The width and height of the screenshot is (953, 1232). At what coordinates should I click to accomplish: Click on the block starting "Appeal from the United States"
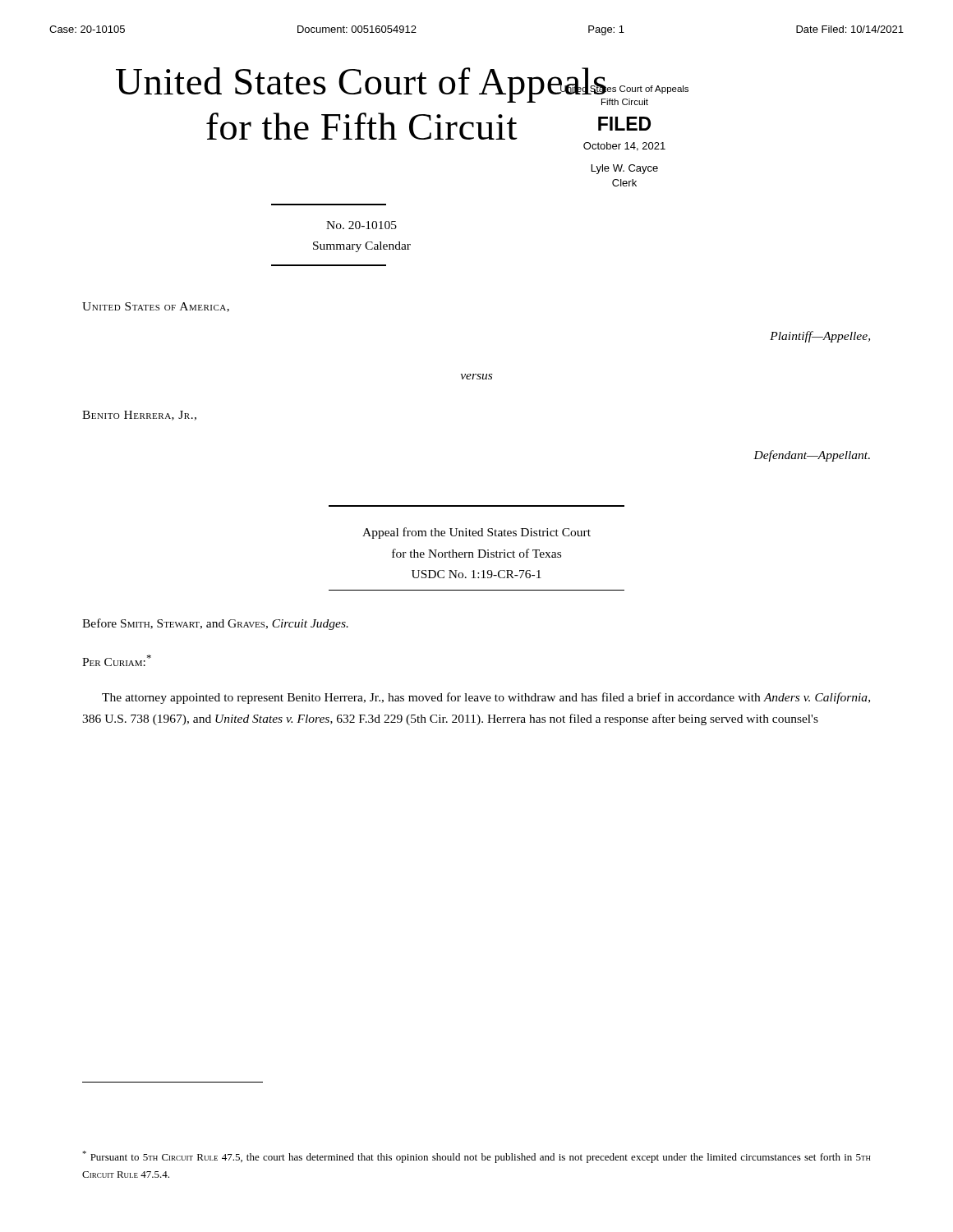pos(476,553)
